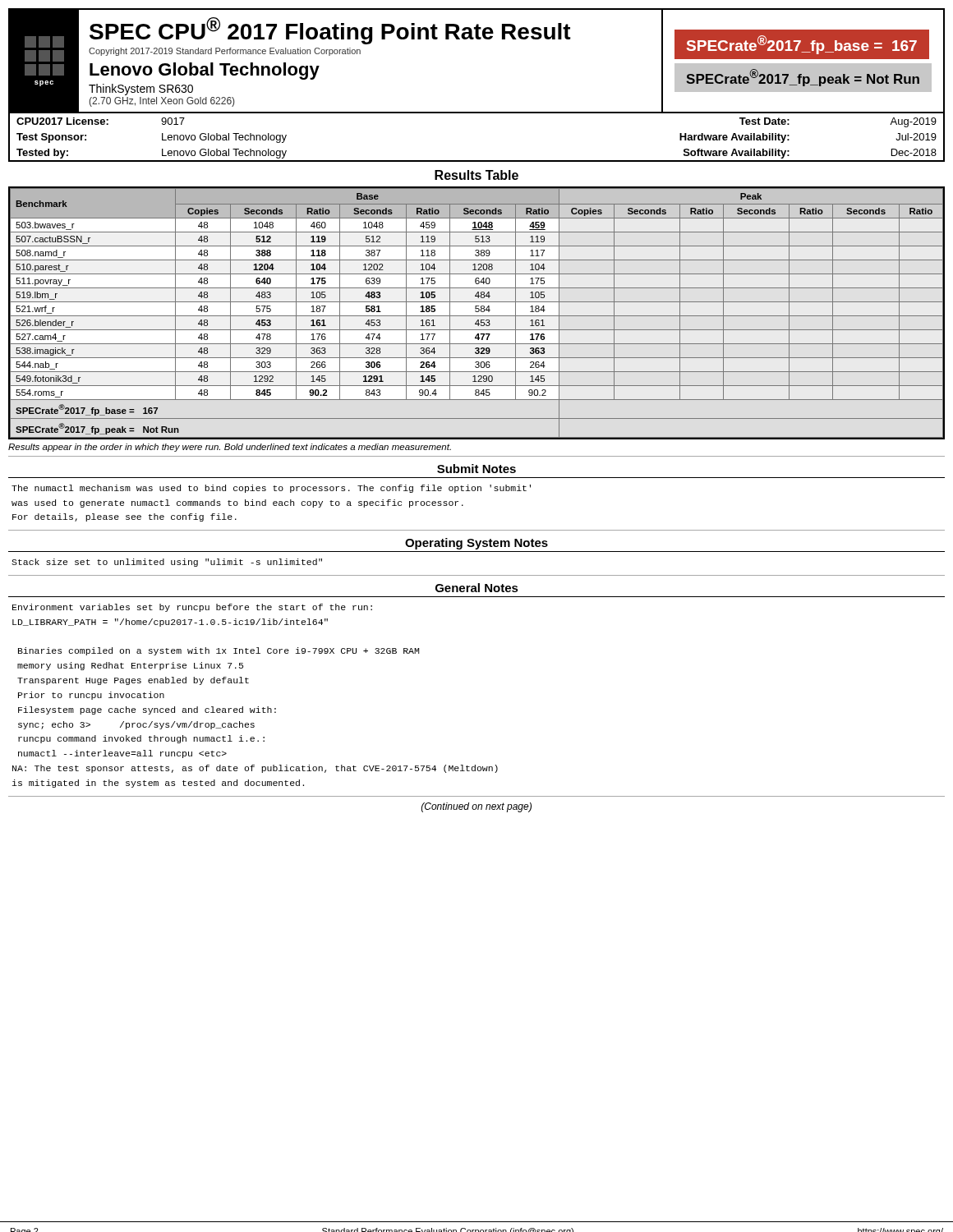Image resolution: width=953 pixels, height=1232 pixels.
Task: Locate the text "SPEC CPU® 2017 Floating Point Rate Result"
Action: coord(330,30)
